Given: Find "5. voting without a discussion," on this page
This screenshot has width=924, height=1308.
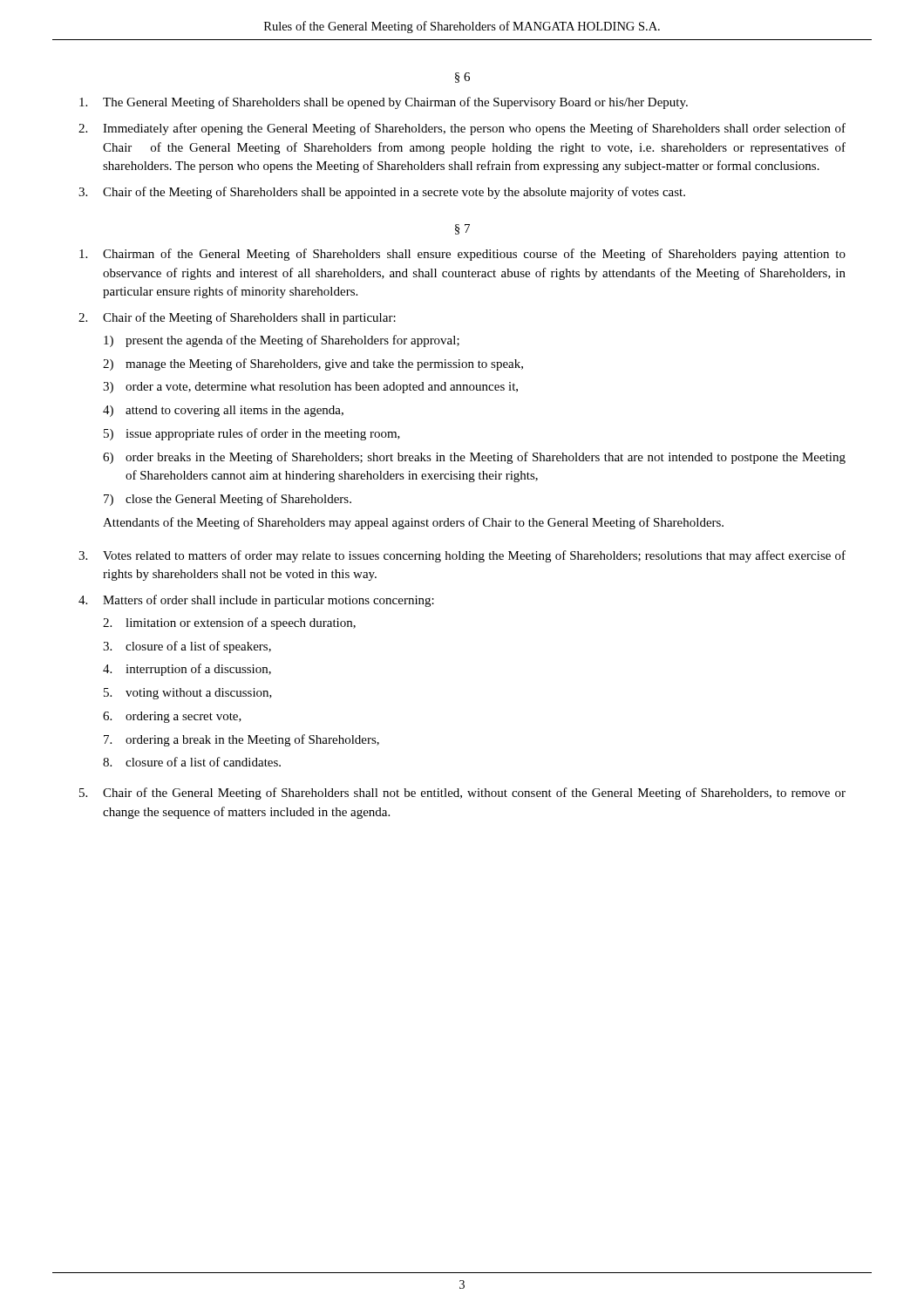Looking at the screenshot, I should tap(188, 694).
